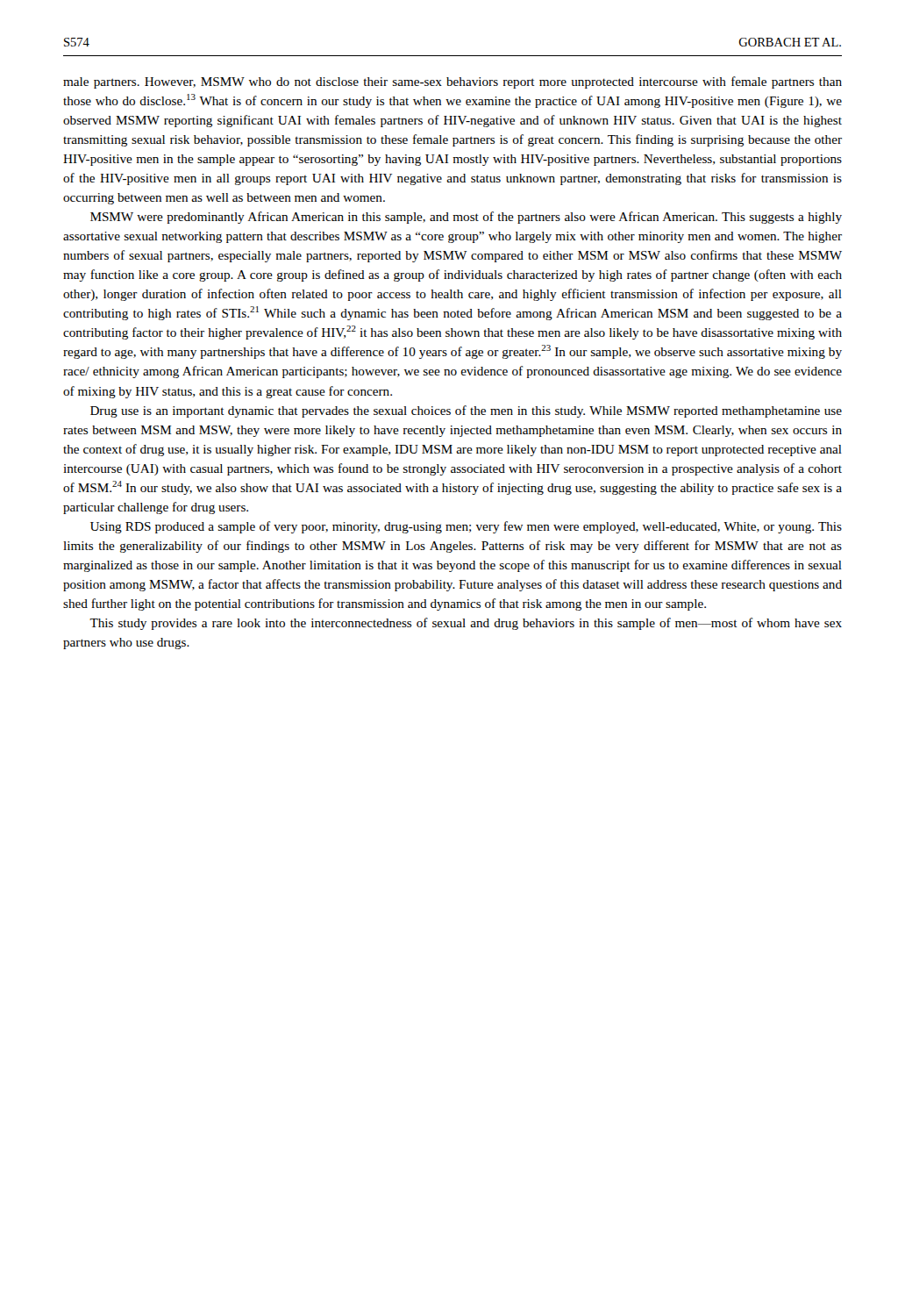This screenshot has width=905, height=1316.
Task: Locate the text block containing "MSMW were predominantly African American"
Action: pos(452,304)
